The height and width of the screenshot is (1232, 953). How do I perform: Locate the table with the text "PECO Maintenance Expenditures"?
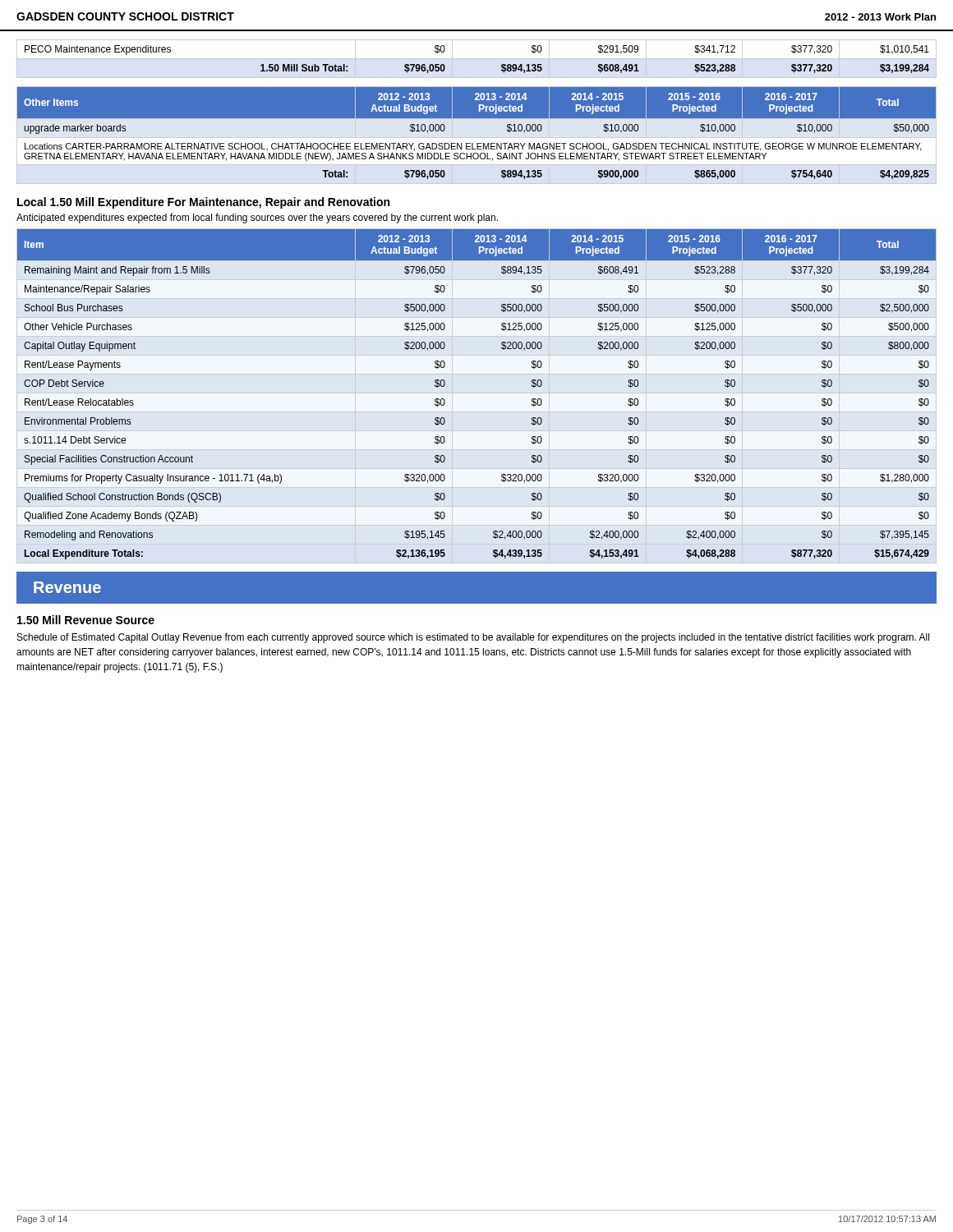click(476, 59)
